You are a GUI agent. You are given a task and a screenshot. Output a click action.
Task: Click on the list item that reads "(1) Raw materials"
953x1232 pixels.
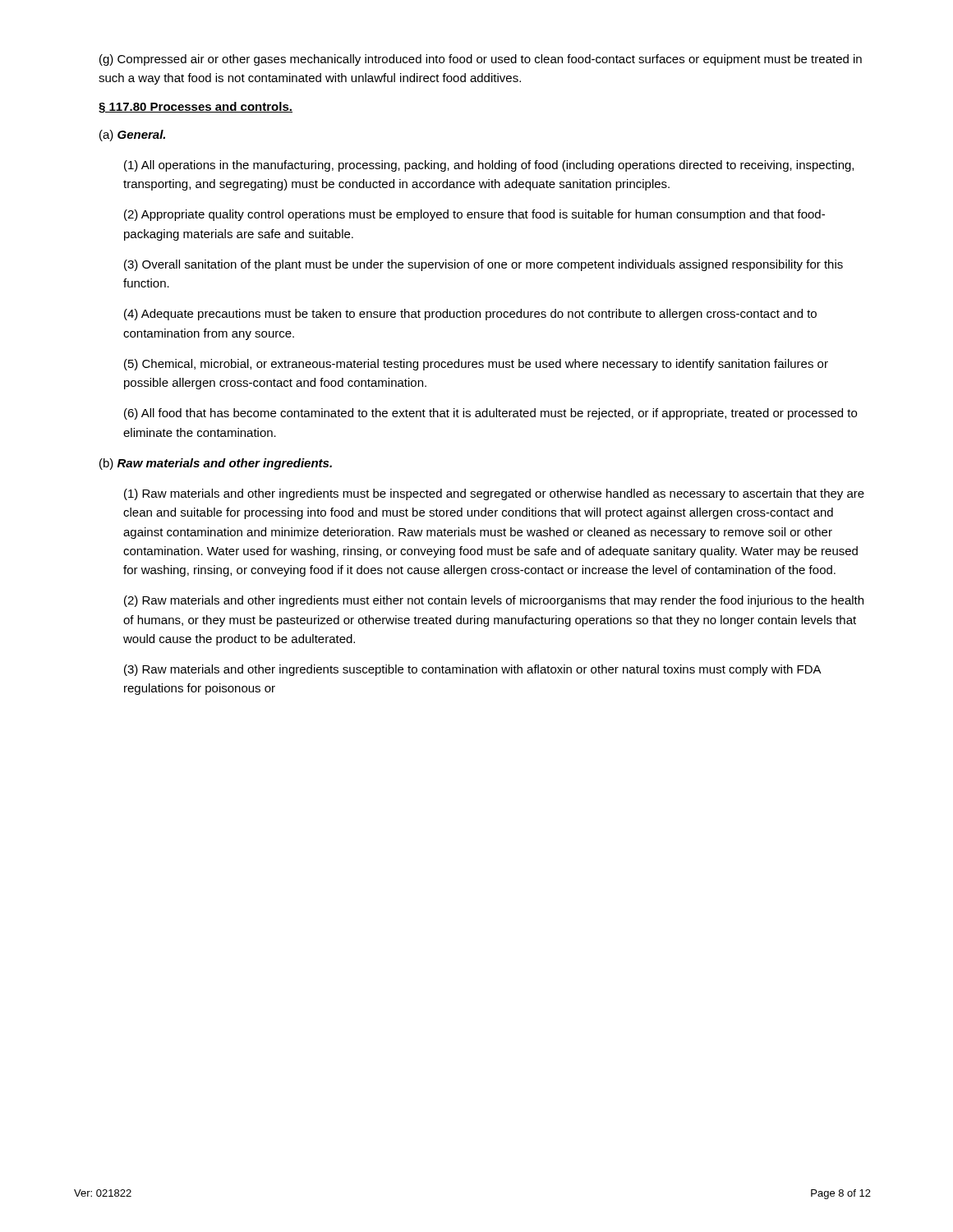click(x=494, y=531)
